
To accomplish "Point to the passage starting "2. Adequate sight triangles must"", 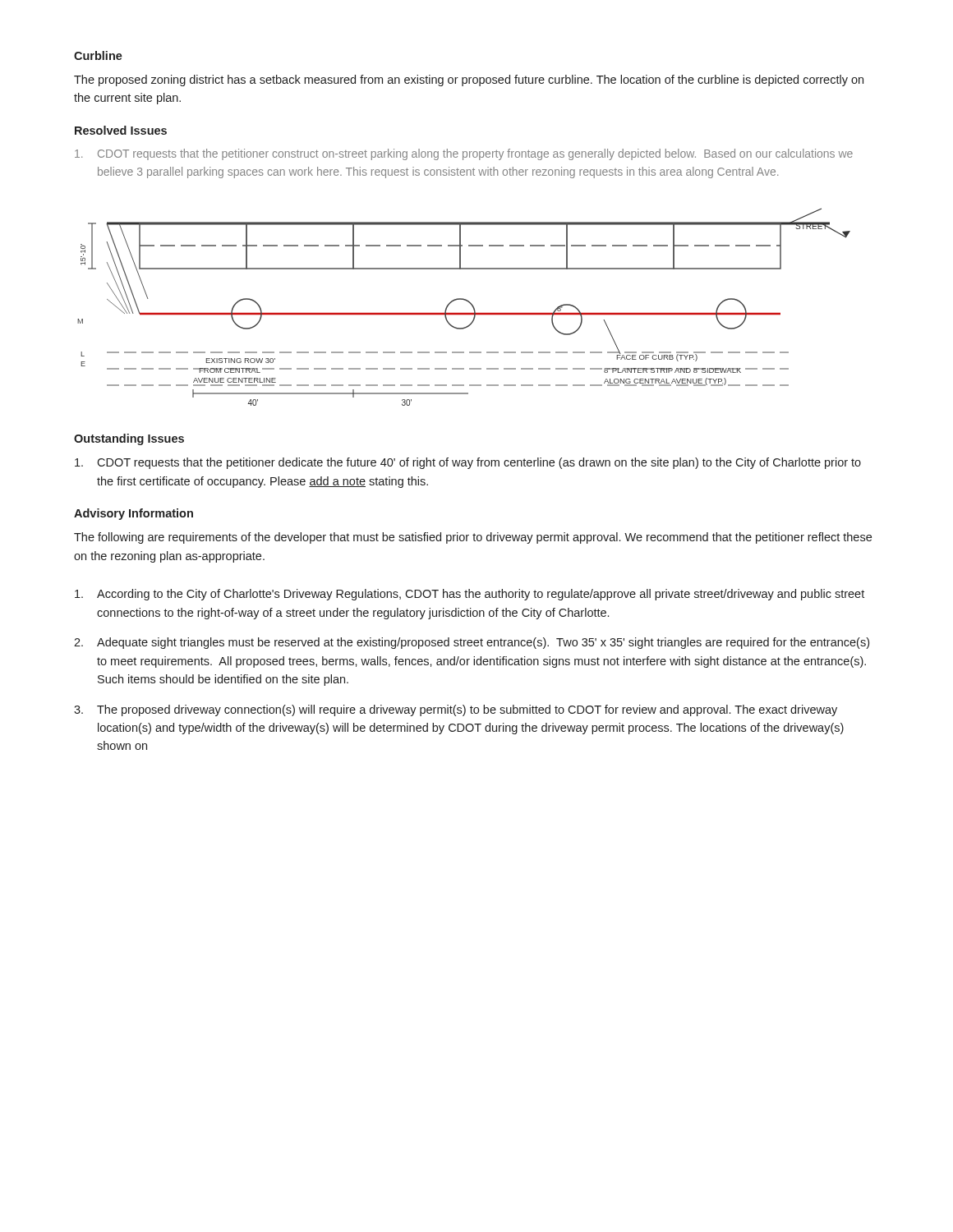I will click(476, 661).
